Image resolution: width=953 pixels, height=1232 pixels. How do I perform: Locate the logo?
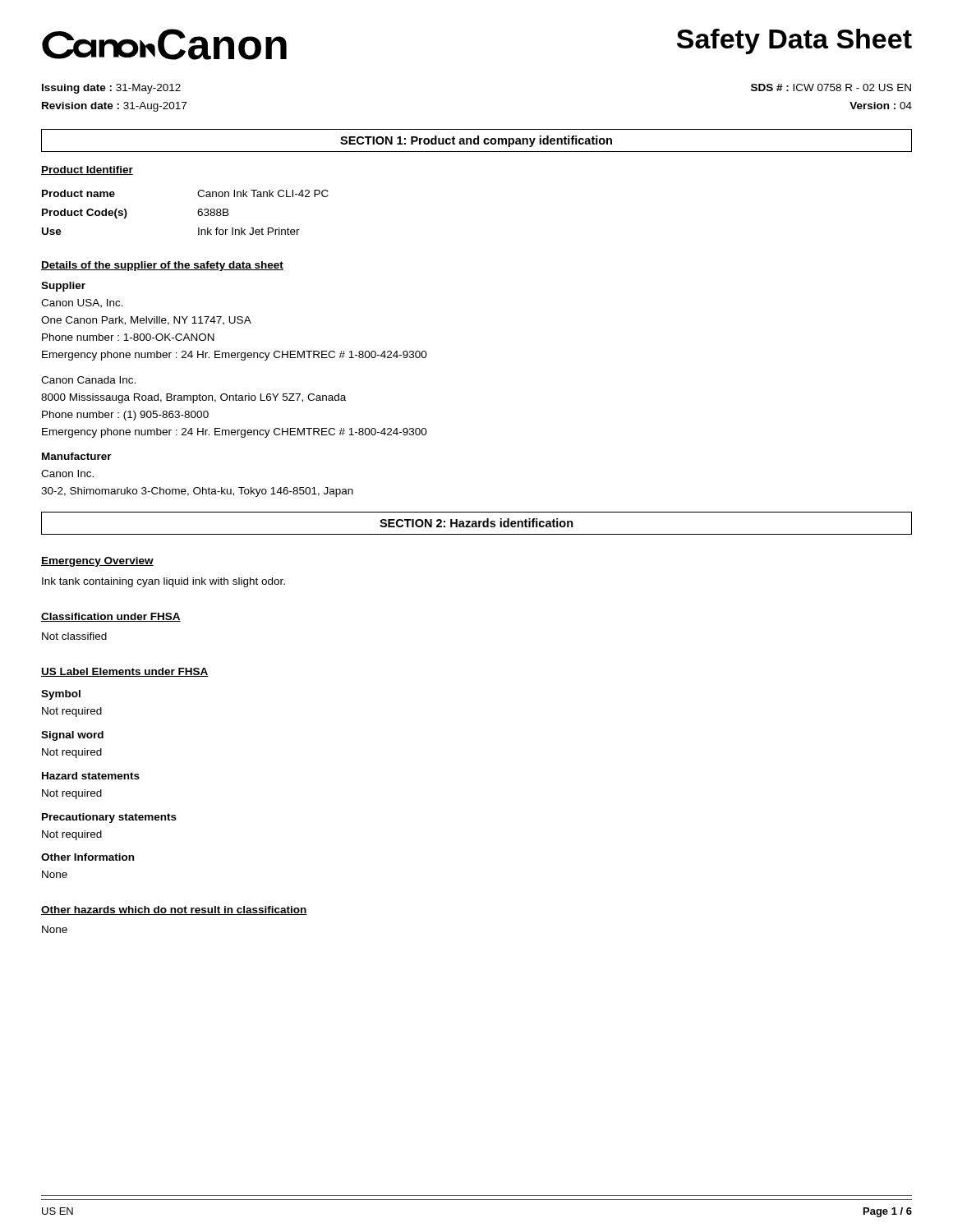164,44
